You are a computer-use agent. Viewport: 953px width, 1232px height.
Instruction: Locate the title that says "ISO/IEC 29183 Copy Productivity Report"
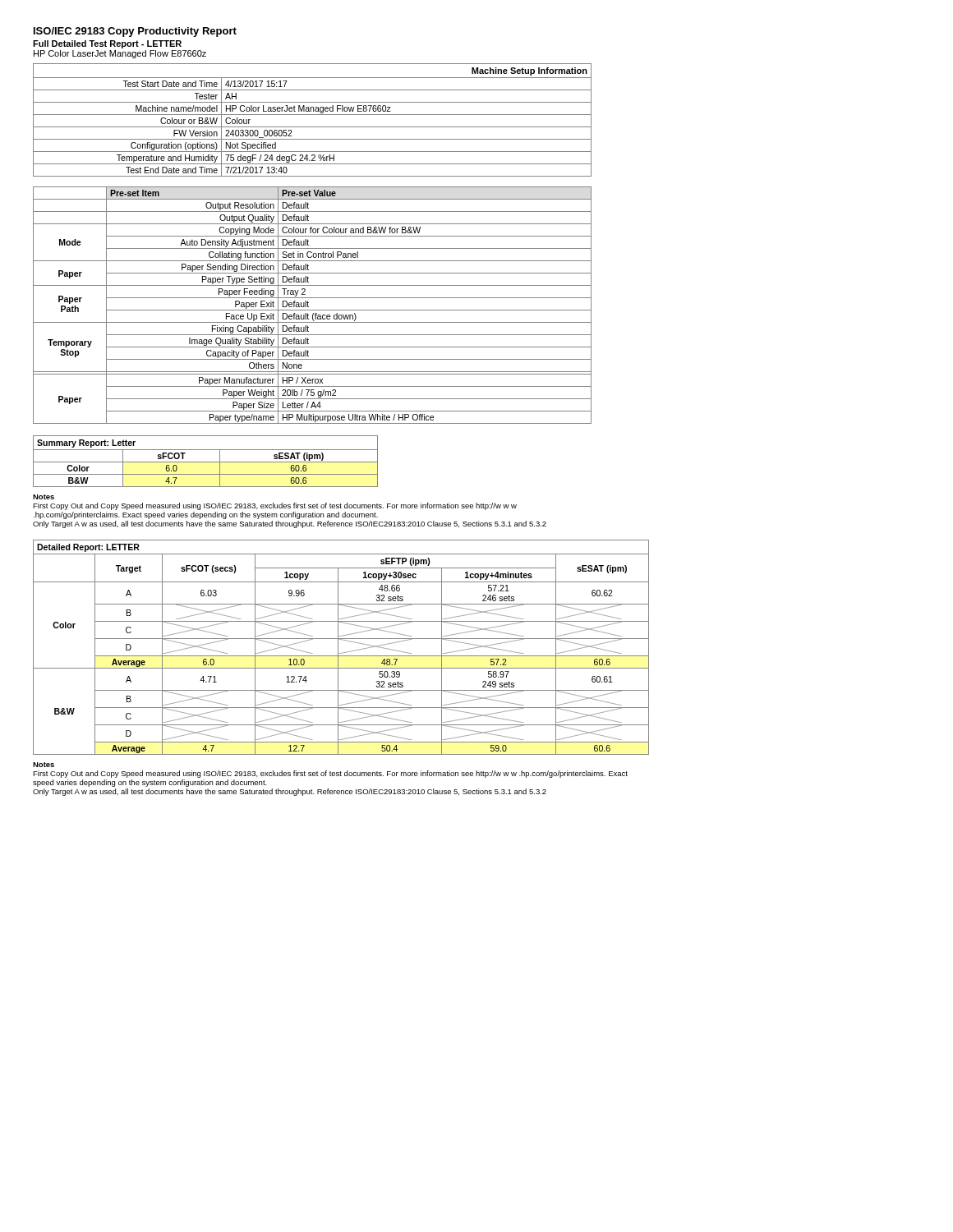(x=135, y=31)
